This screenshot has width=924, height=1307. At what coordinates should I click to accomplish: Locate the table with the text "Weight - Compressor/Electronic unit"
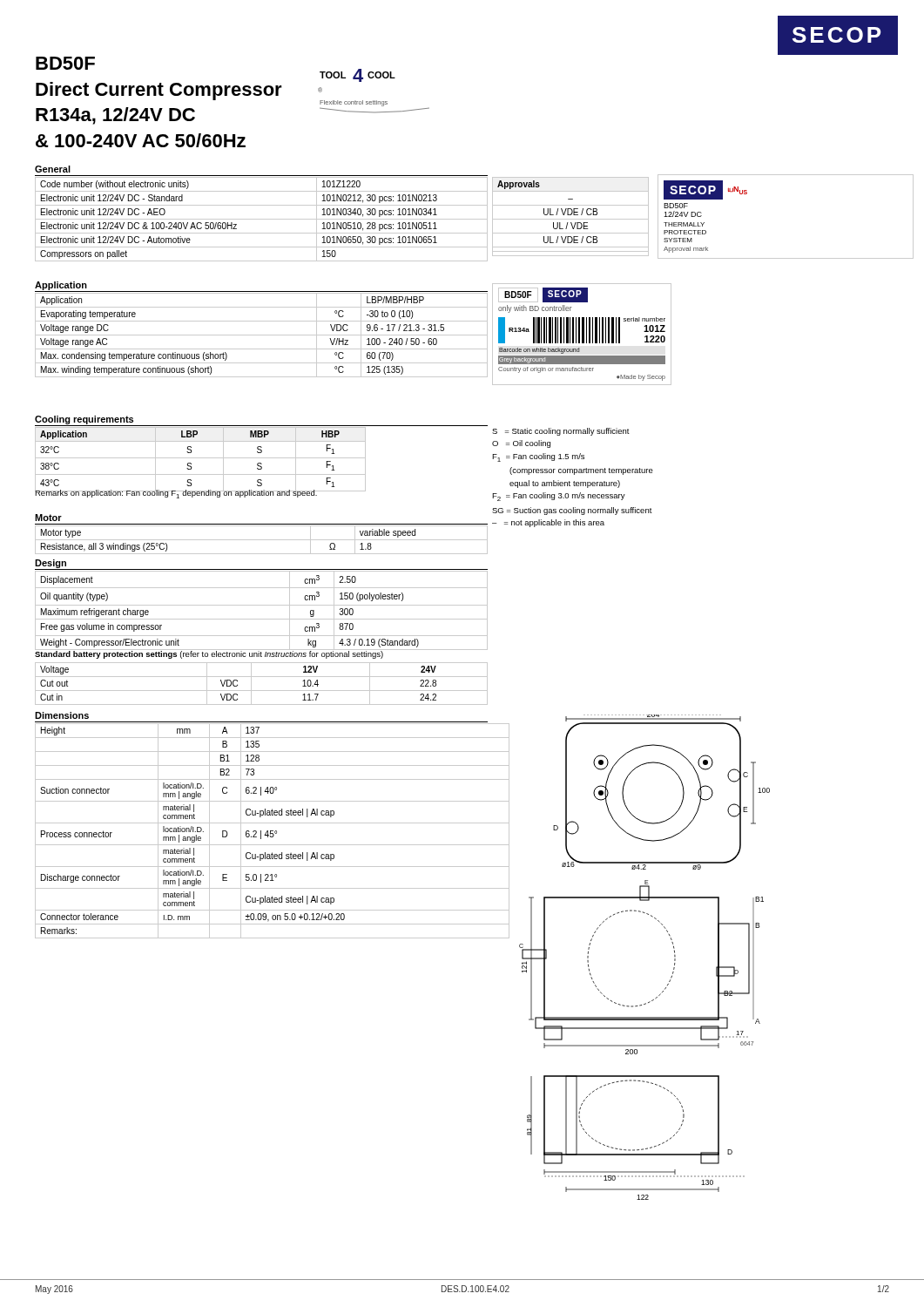261,610
